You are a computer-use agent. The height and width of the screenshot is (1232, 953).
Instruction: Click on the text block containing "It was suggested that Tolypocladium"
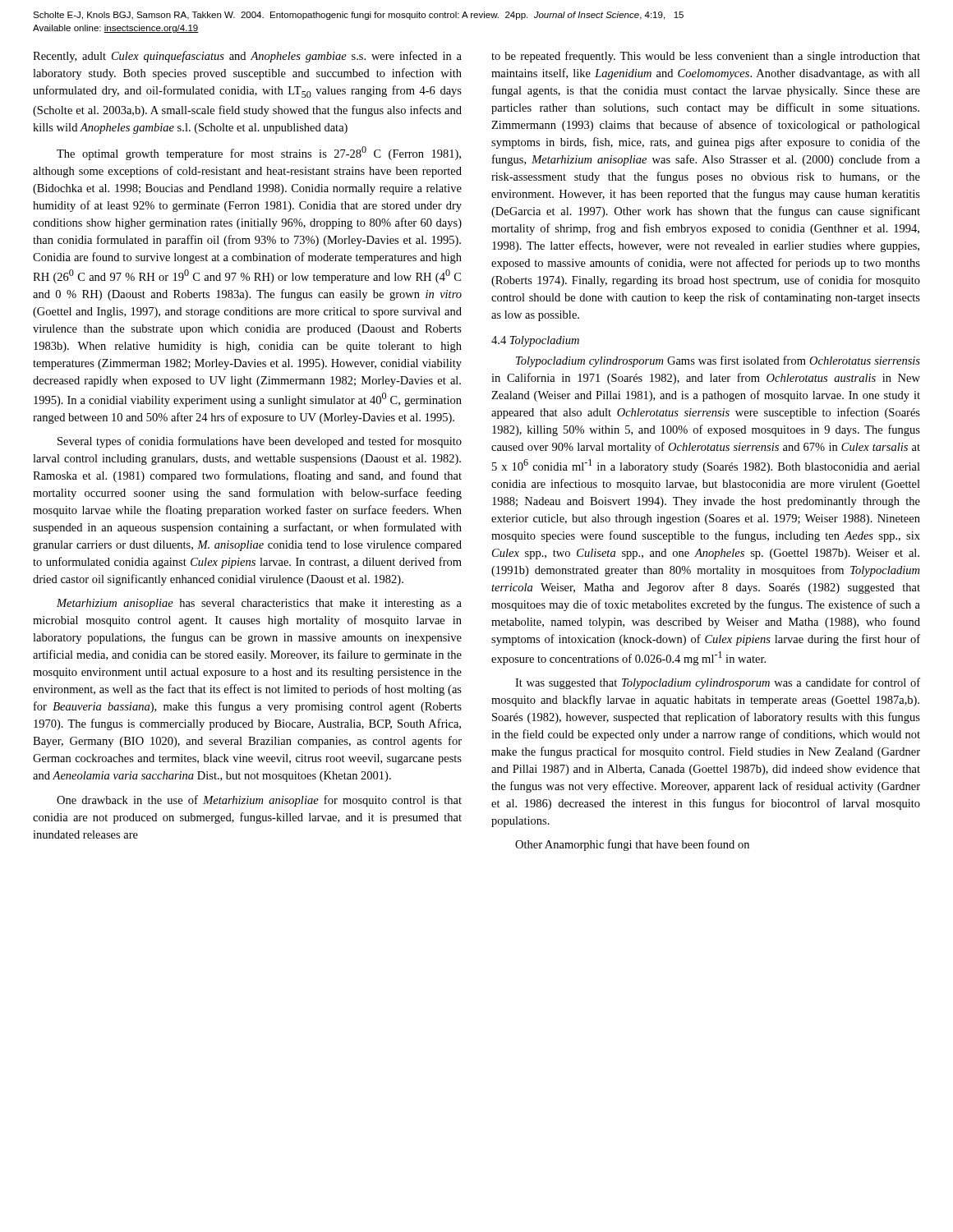click(706, 752)
